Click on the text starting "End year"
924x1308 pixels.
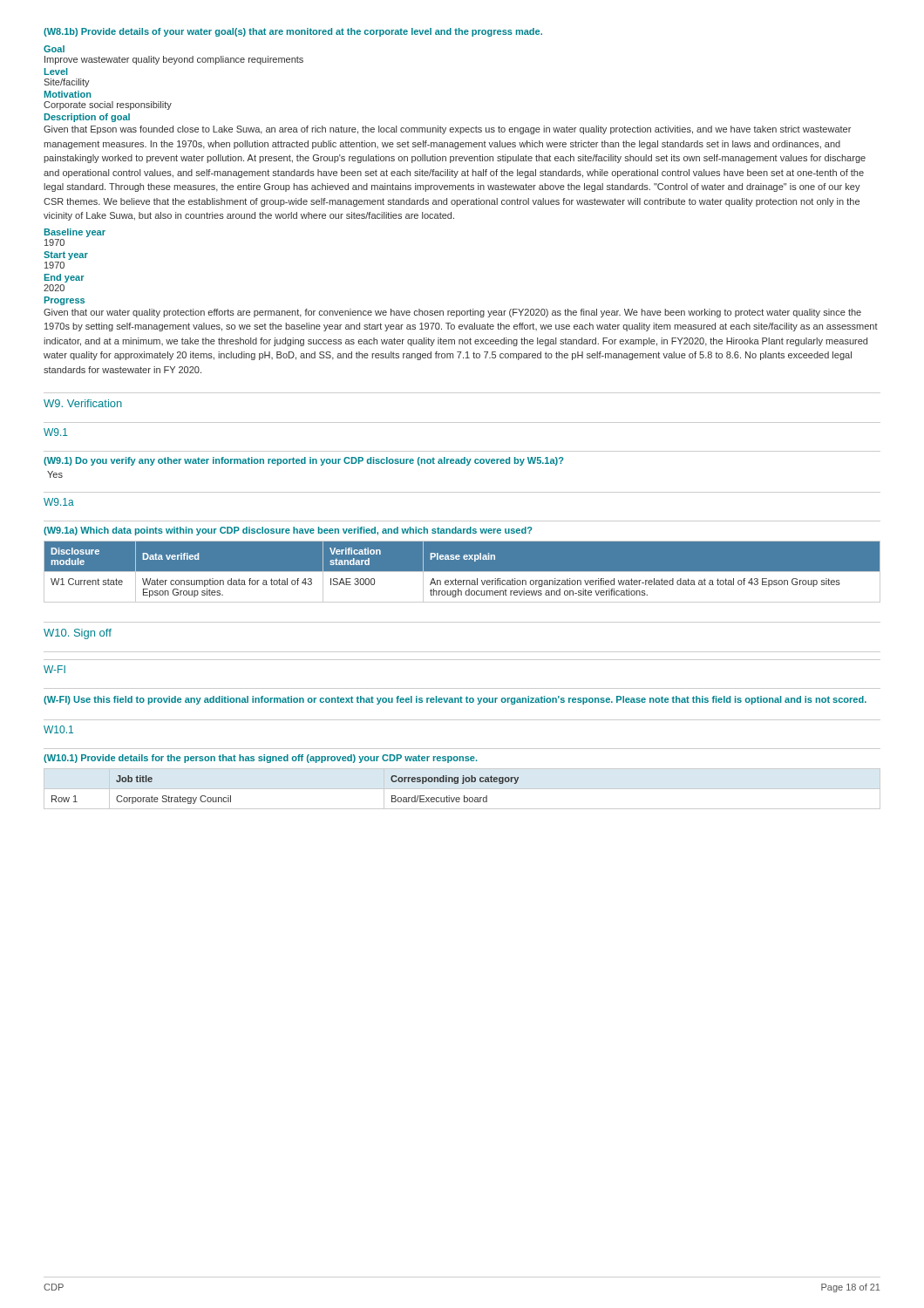click(64, 277)
